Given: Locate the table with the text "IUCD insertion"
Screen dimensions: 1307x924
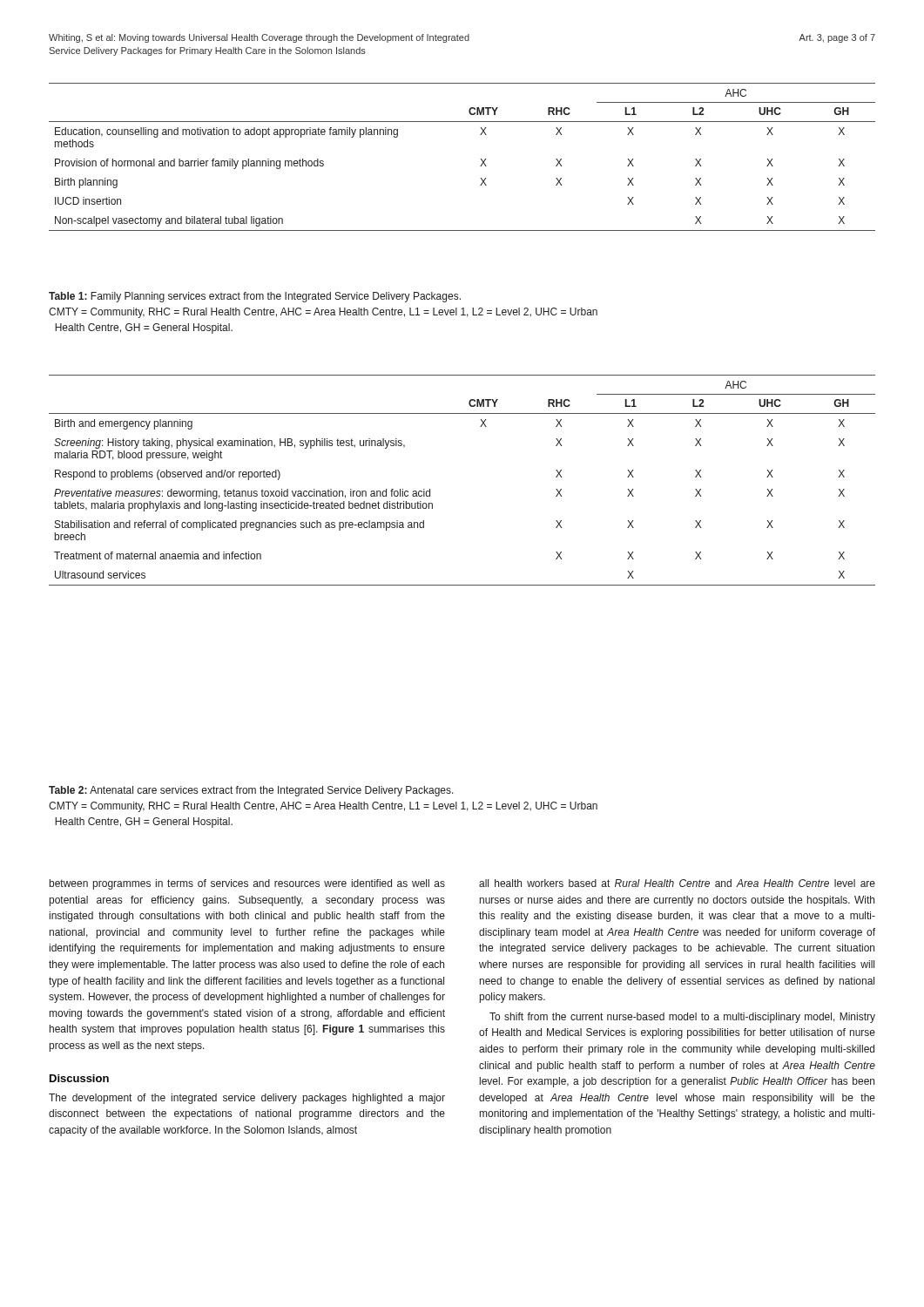Looking at the screenshot, I should click(x=462, y=157).
